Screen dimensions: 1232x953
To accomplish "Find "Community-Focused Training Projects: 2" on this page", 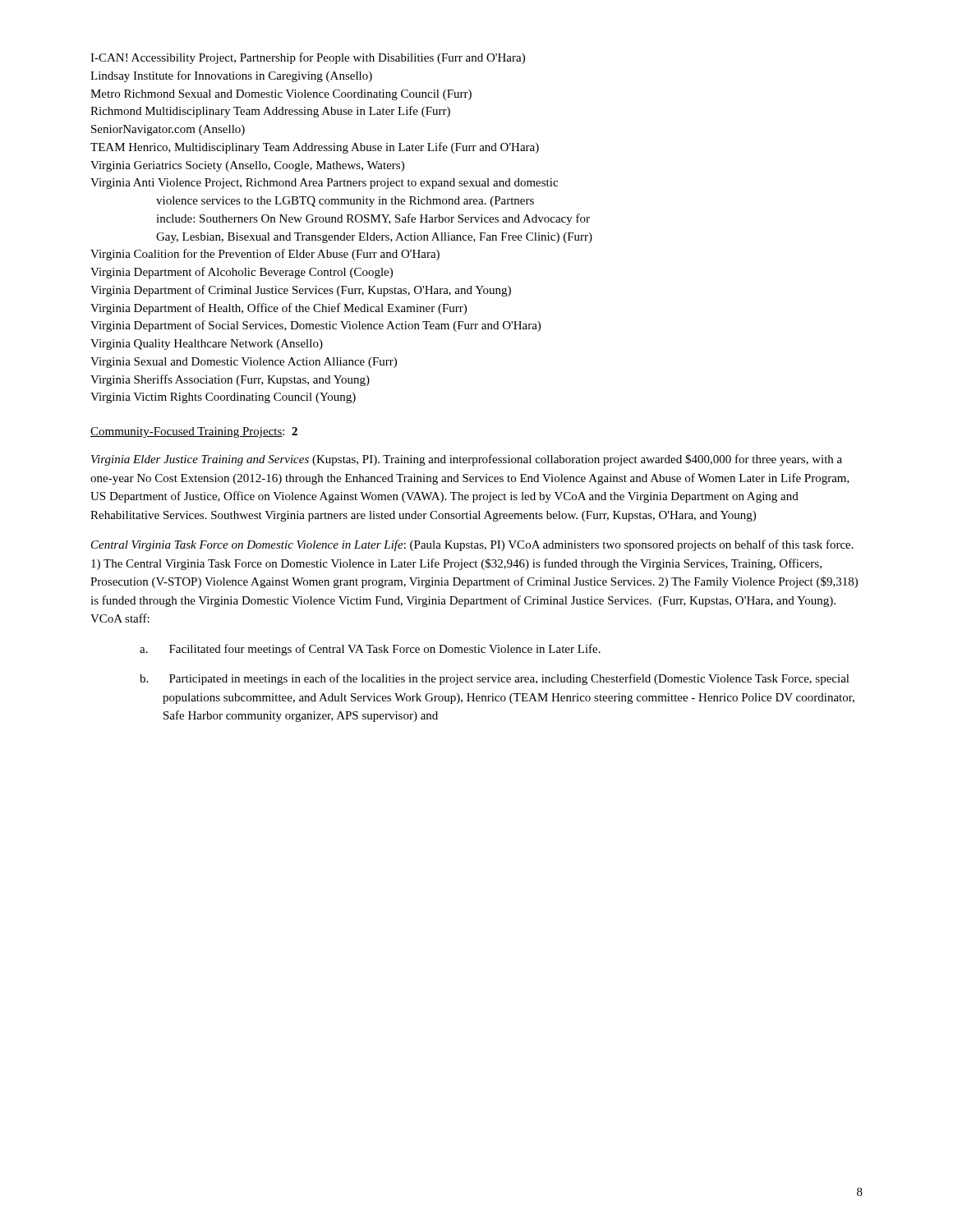I will [194, 431].
